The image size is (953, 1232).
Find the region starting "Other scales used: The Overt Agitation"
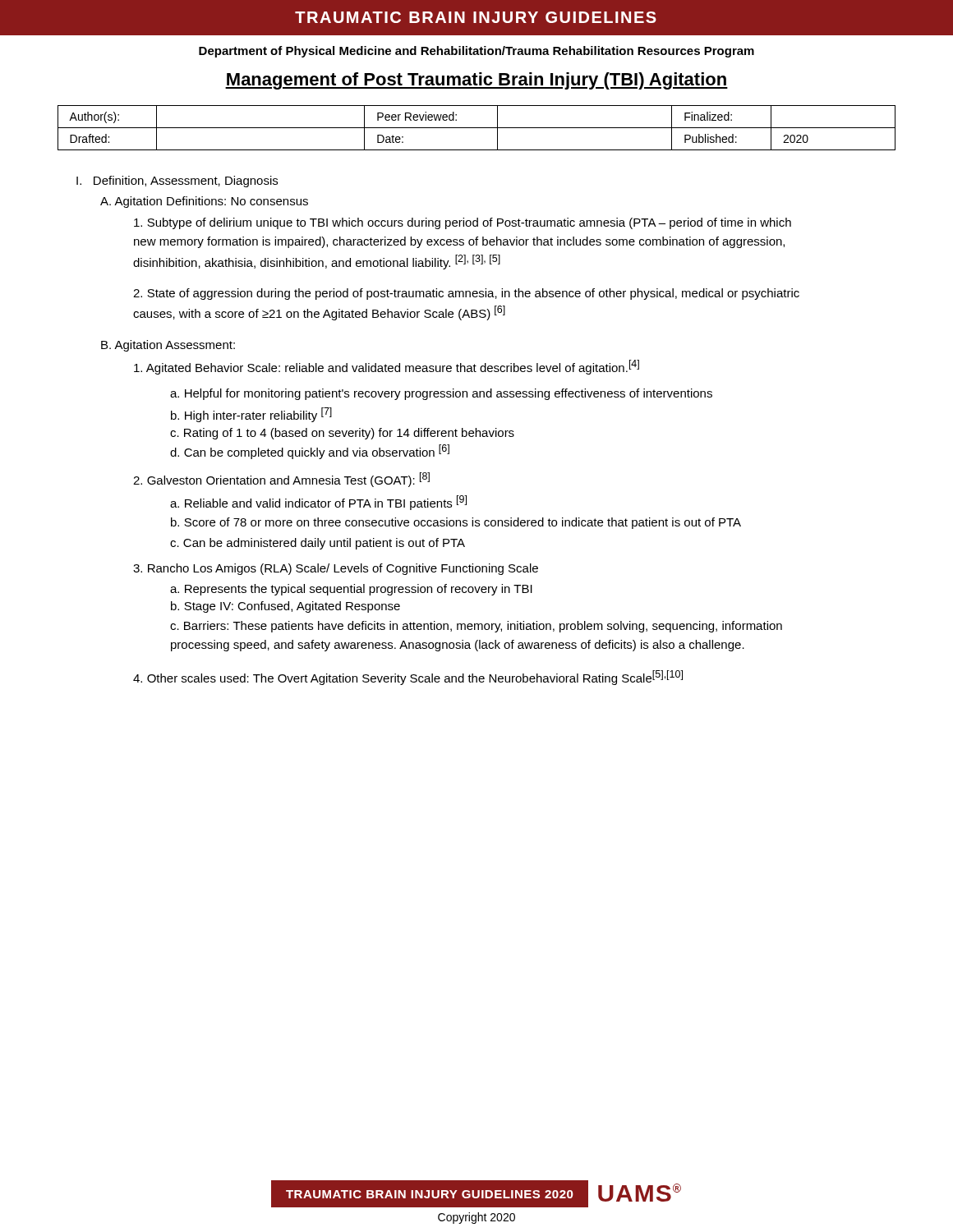point(408,677)
